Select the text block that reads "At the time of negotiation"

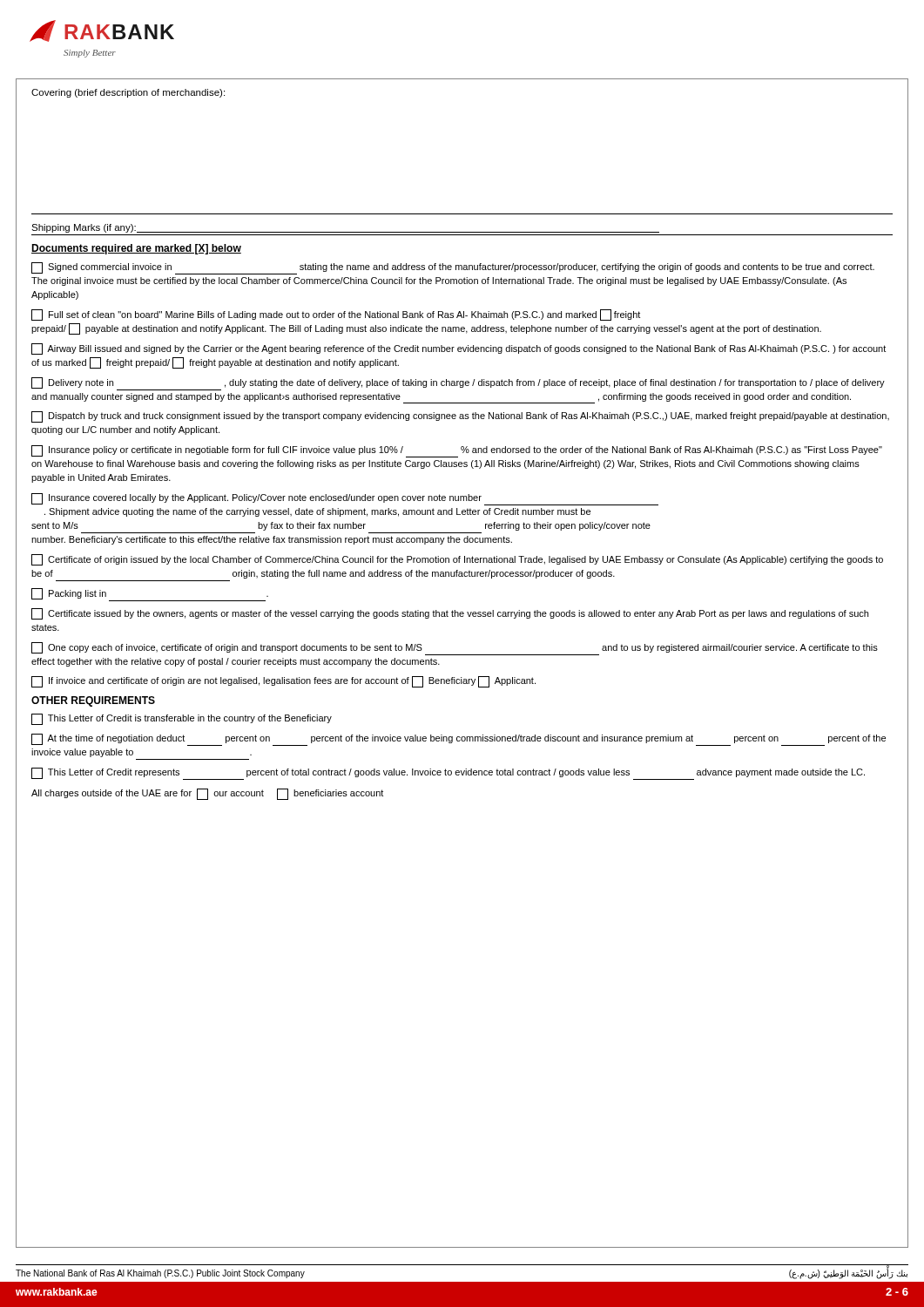point(459,746)
